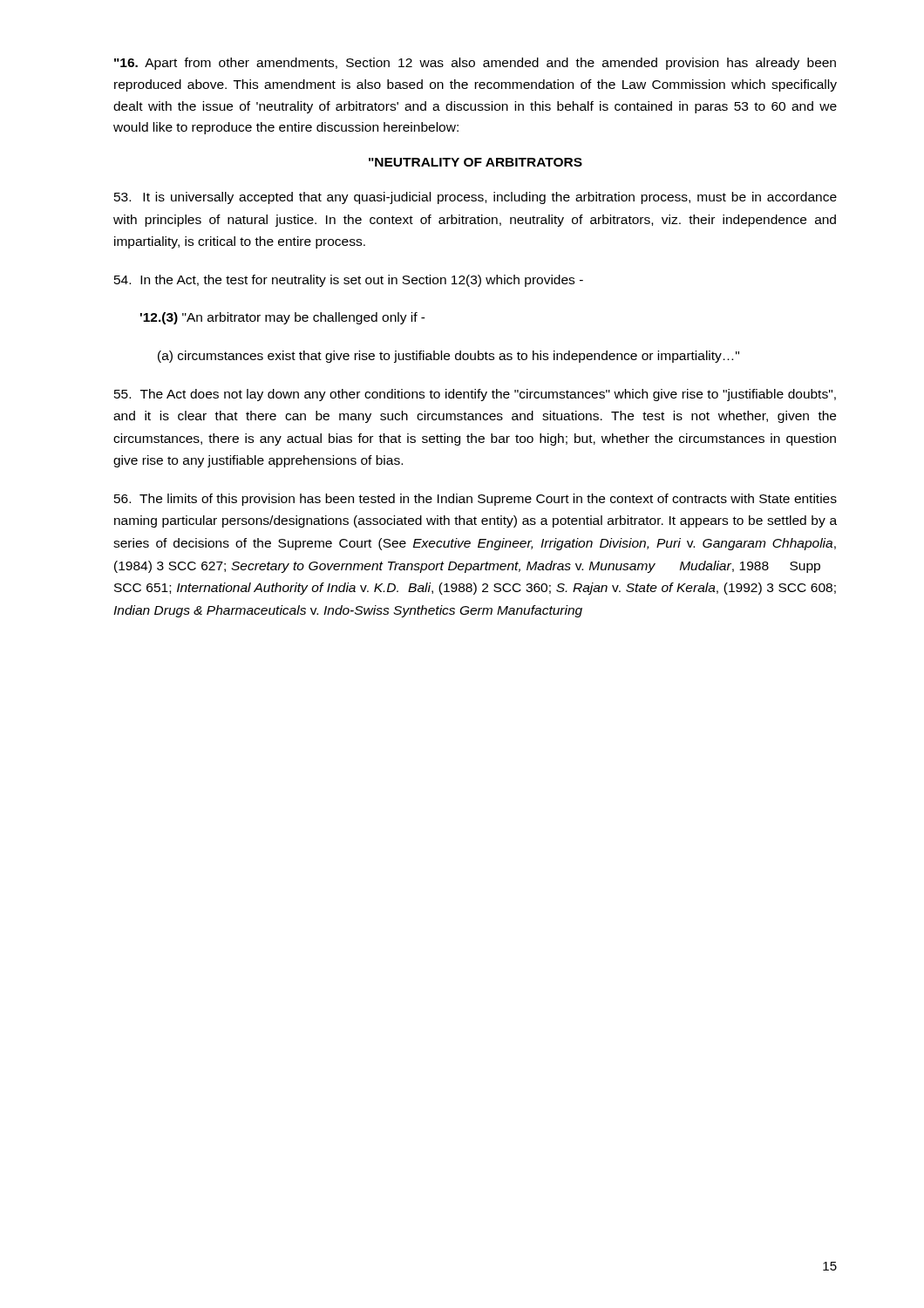Point to the block starting "It is universally accepted"

(475, 219)
